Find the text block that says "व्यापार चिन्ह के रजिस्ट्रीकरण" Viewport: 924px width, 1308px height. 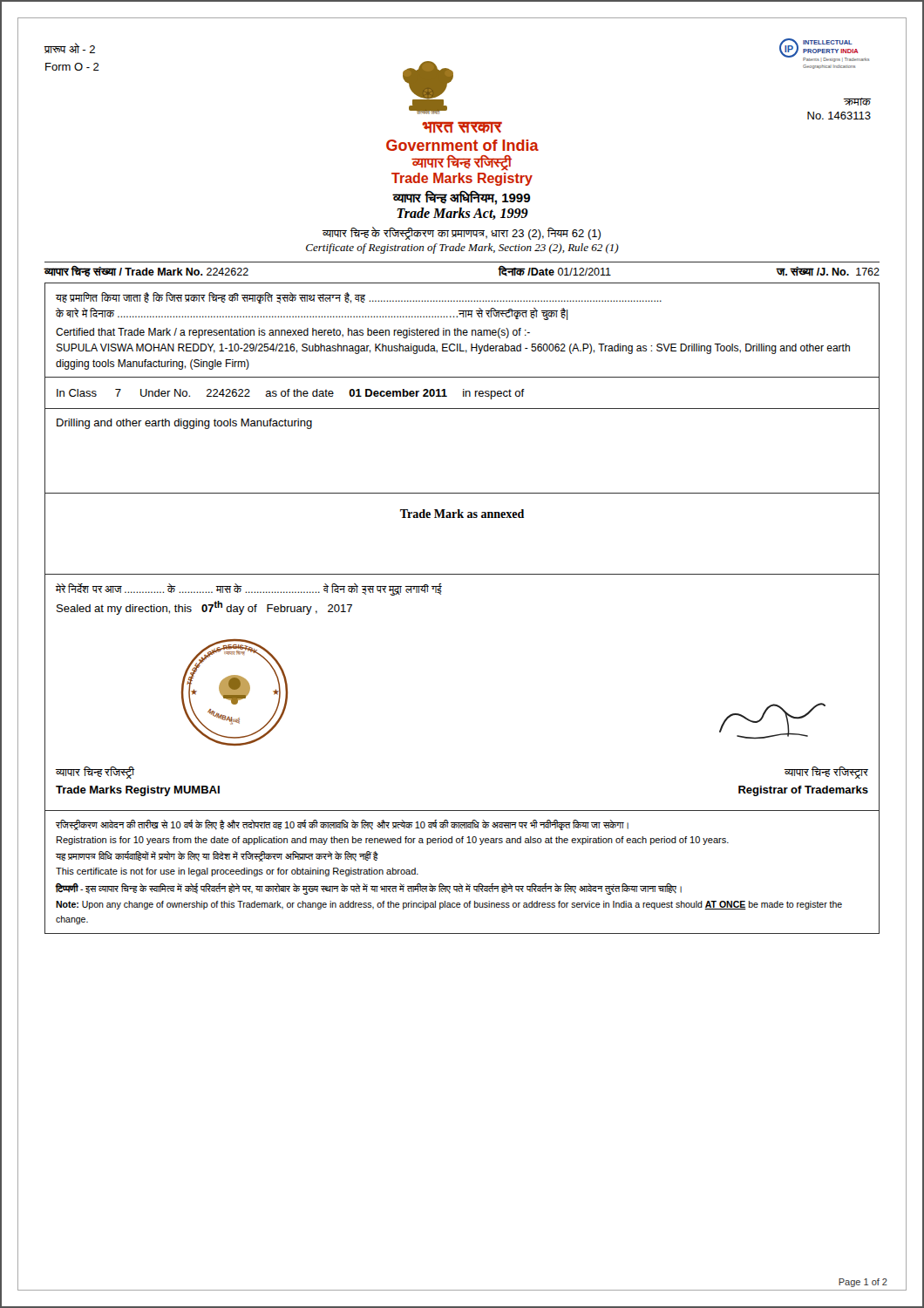(462, 233)
